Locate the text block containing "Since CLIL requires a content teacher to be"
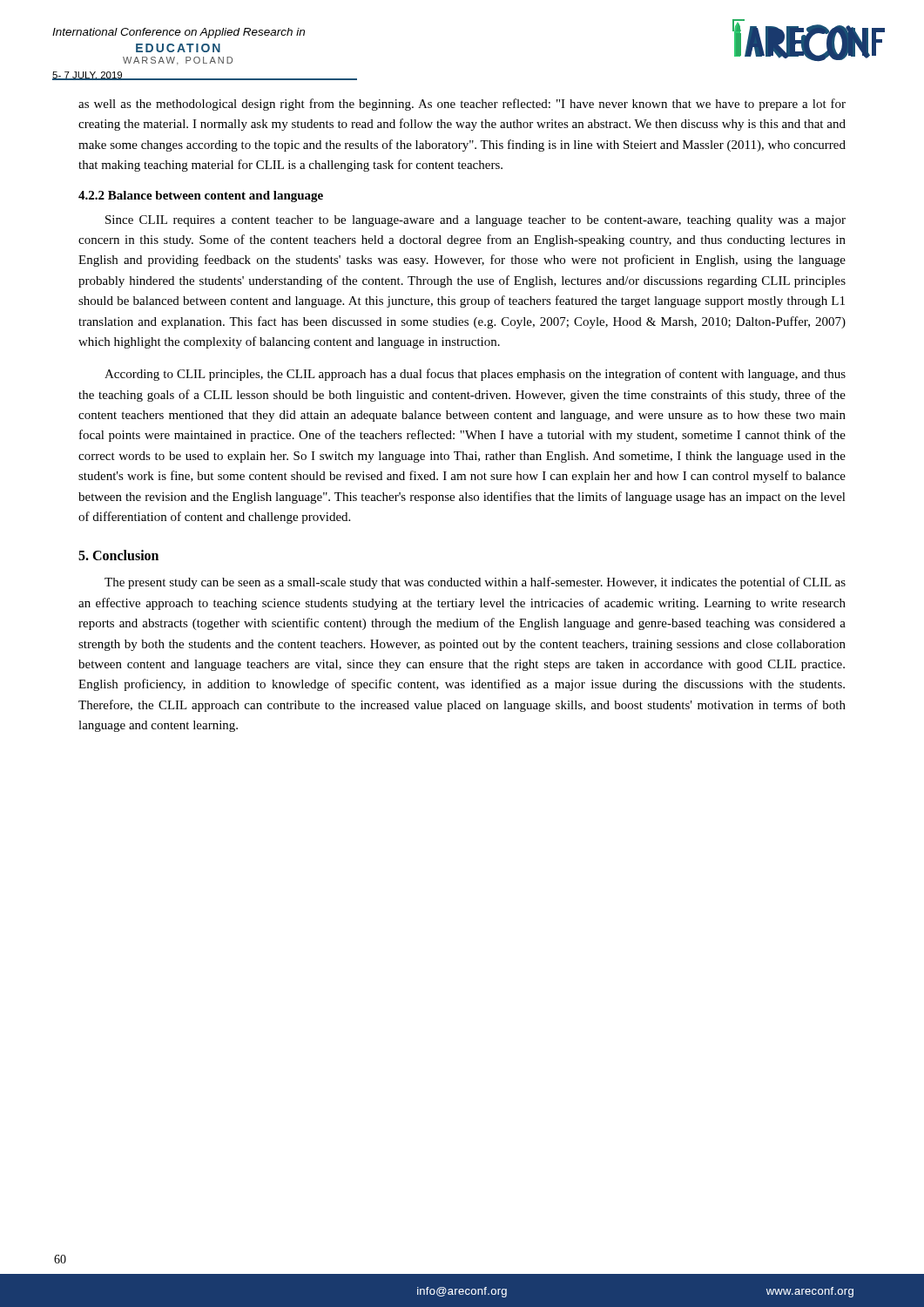 coord(462,280)
